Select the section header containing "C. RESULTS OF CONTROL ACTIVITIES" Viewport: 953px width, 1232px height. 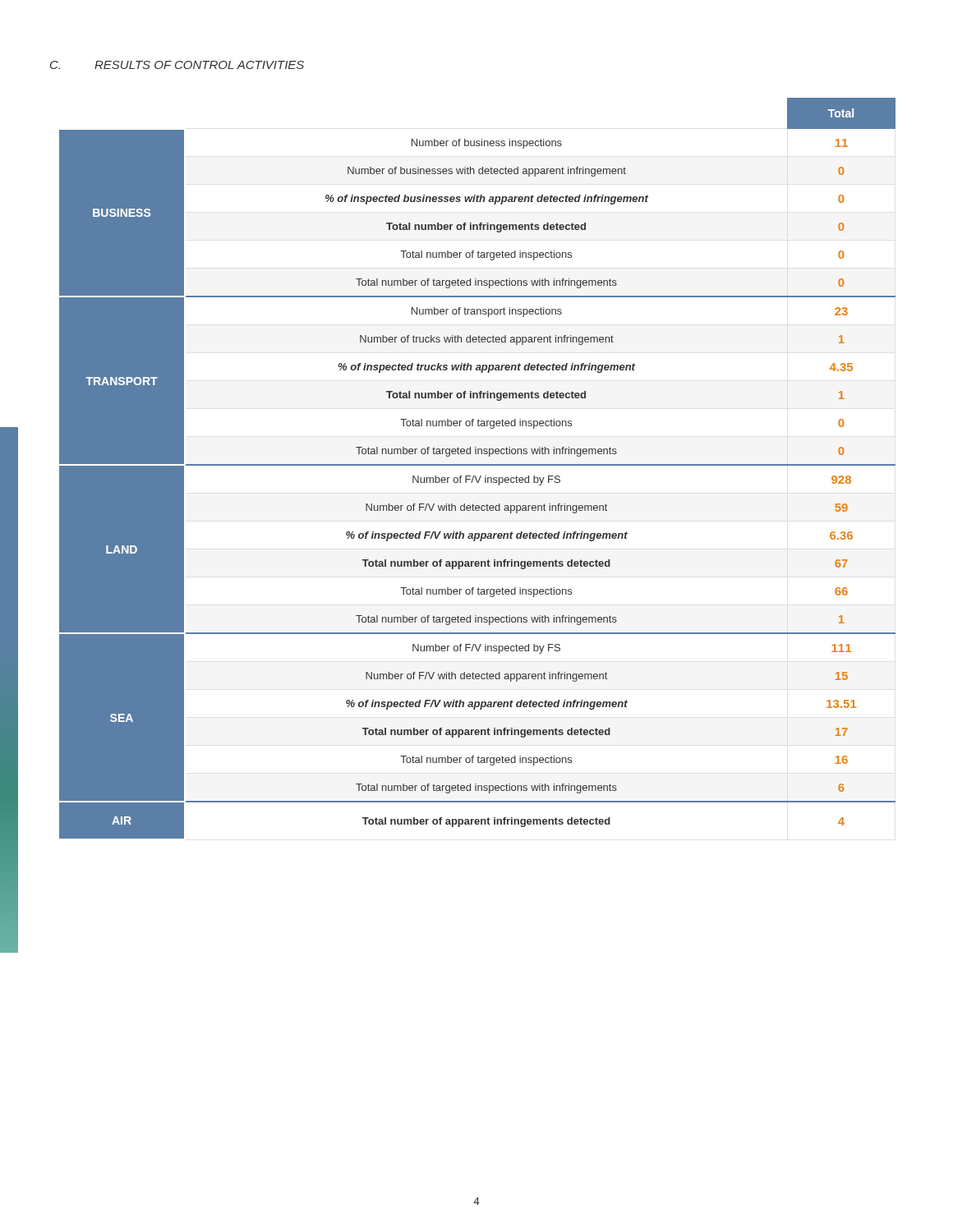(x=177, y=64)
